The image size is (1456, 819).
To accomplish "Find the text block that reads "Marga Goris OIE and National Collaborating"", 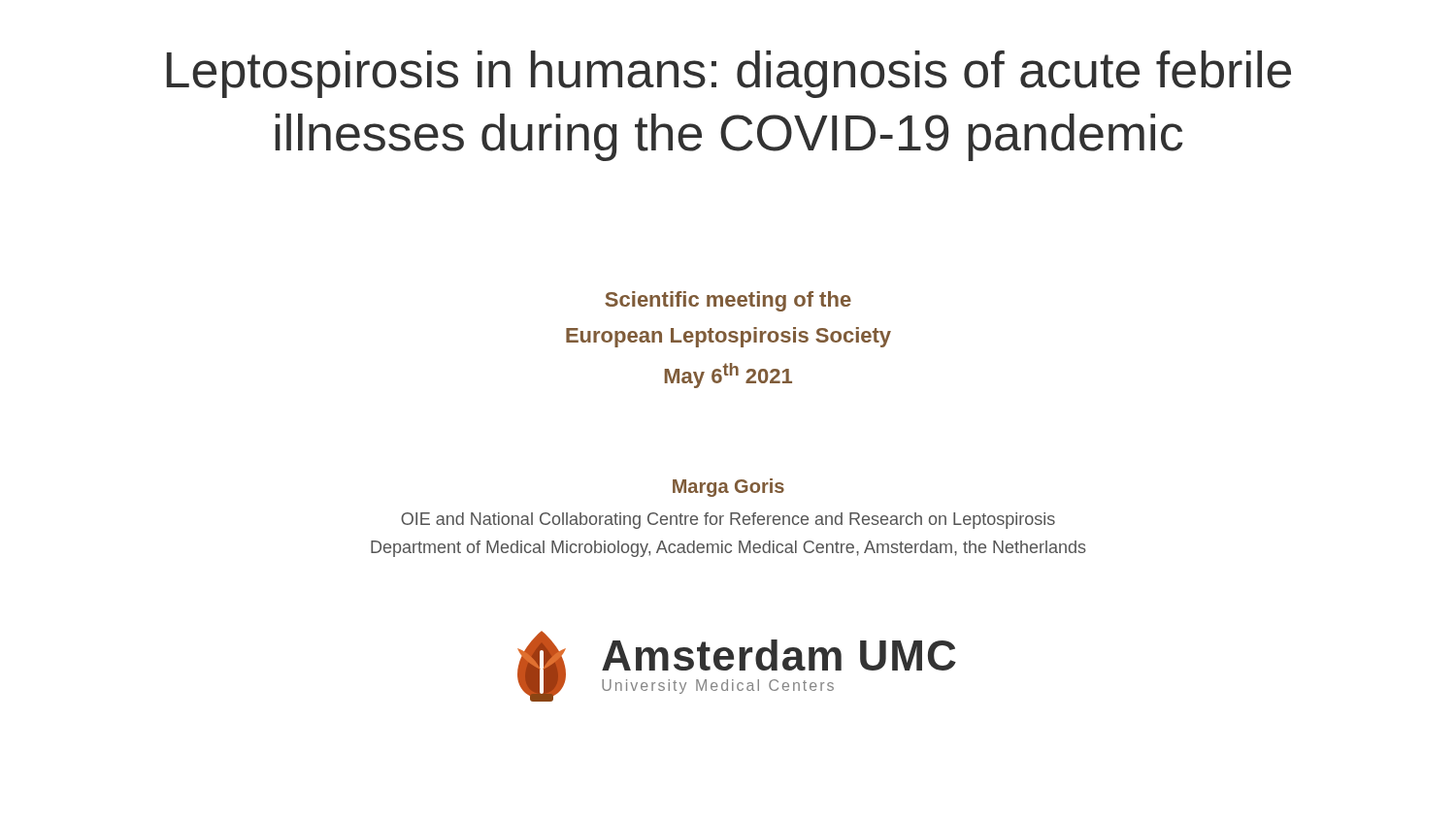I will click(x=728, y=518).
